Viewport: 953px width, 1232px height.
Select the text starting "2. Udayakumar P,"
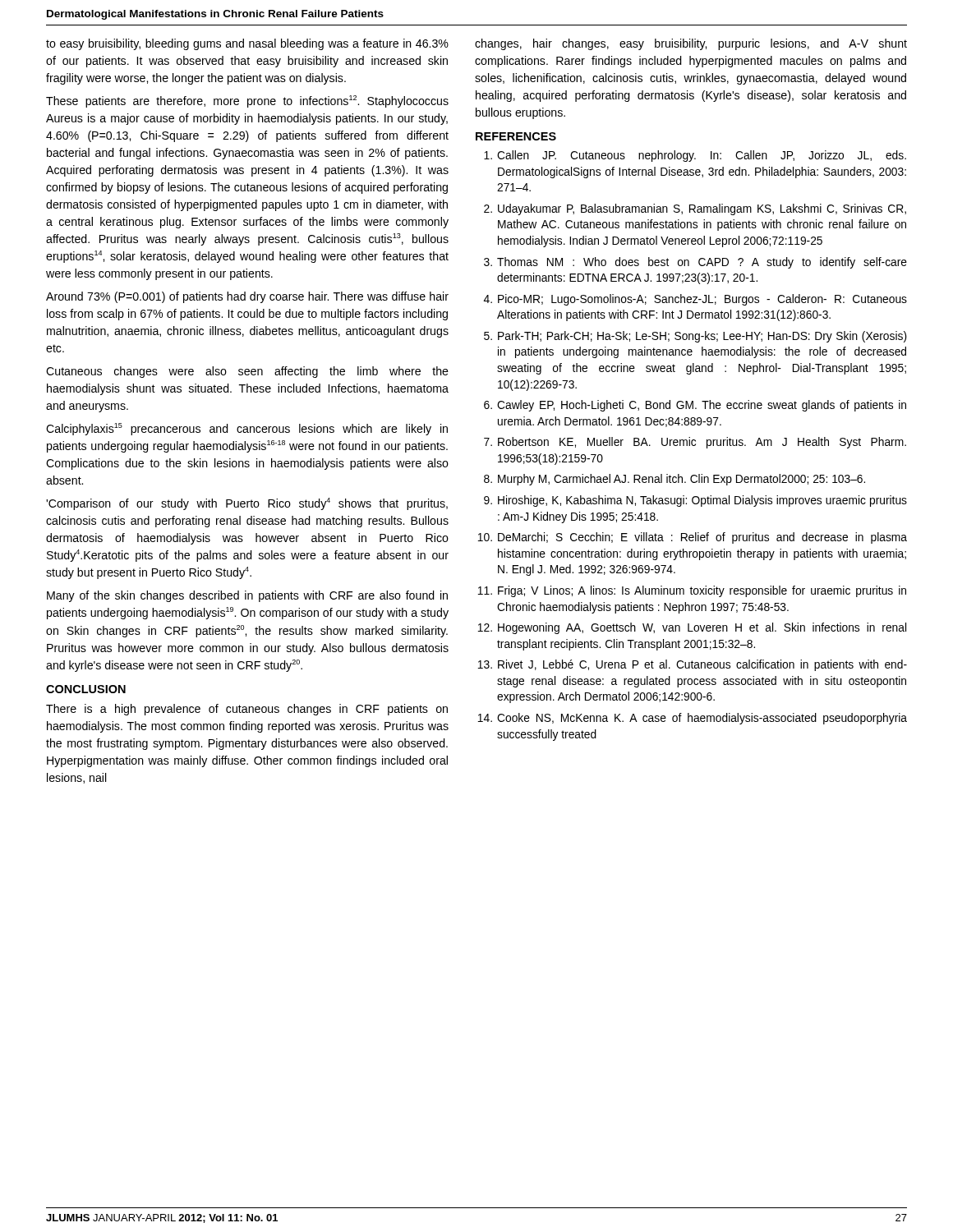pos(691,225)
